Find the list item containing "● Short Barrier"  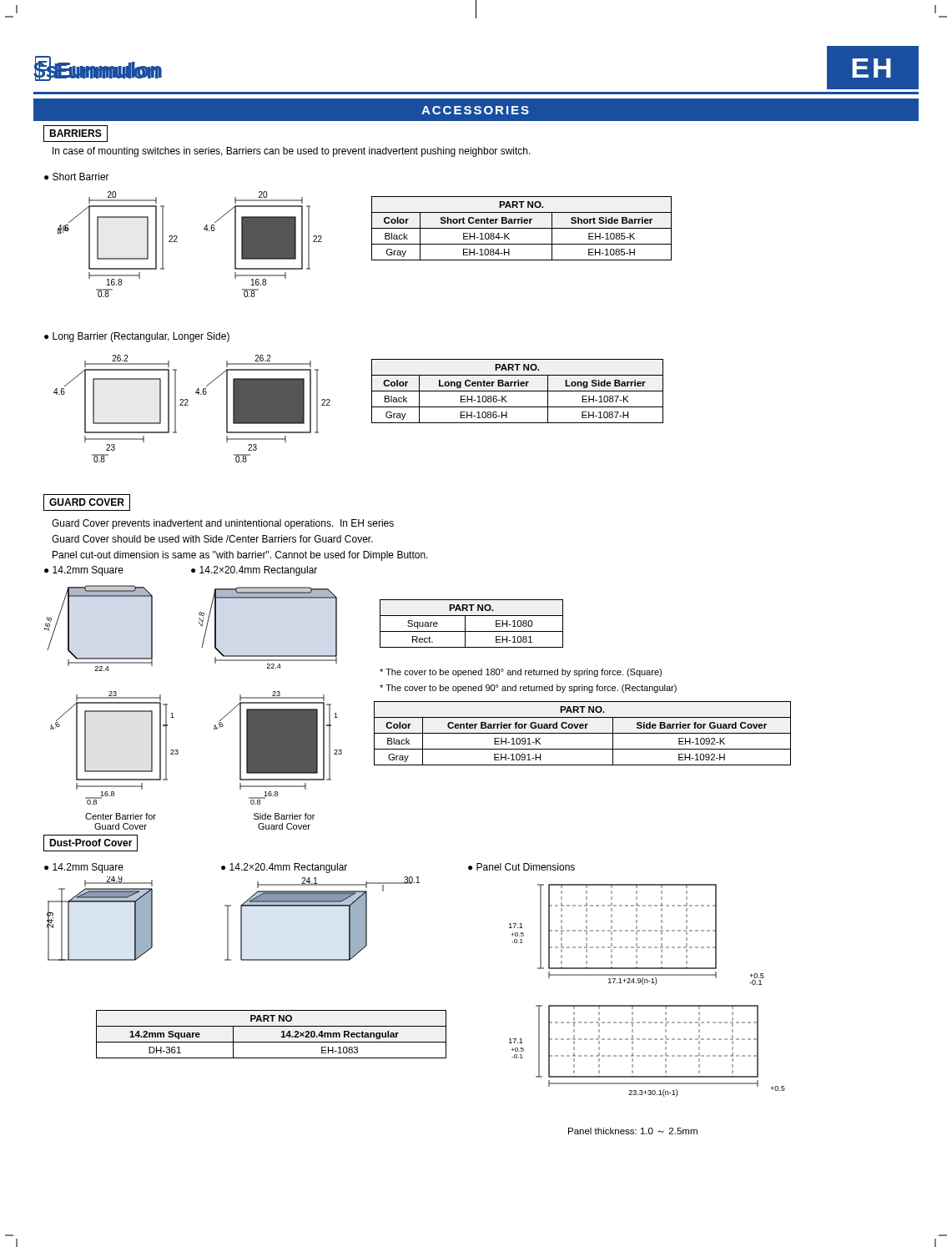tap(76, 177)
